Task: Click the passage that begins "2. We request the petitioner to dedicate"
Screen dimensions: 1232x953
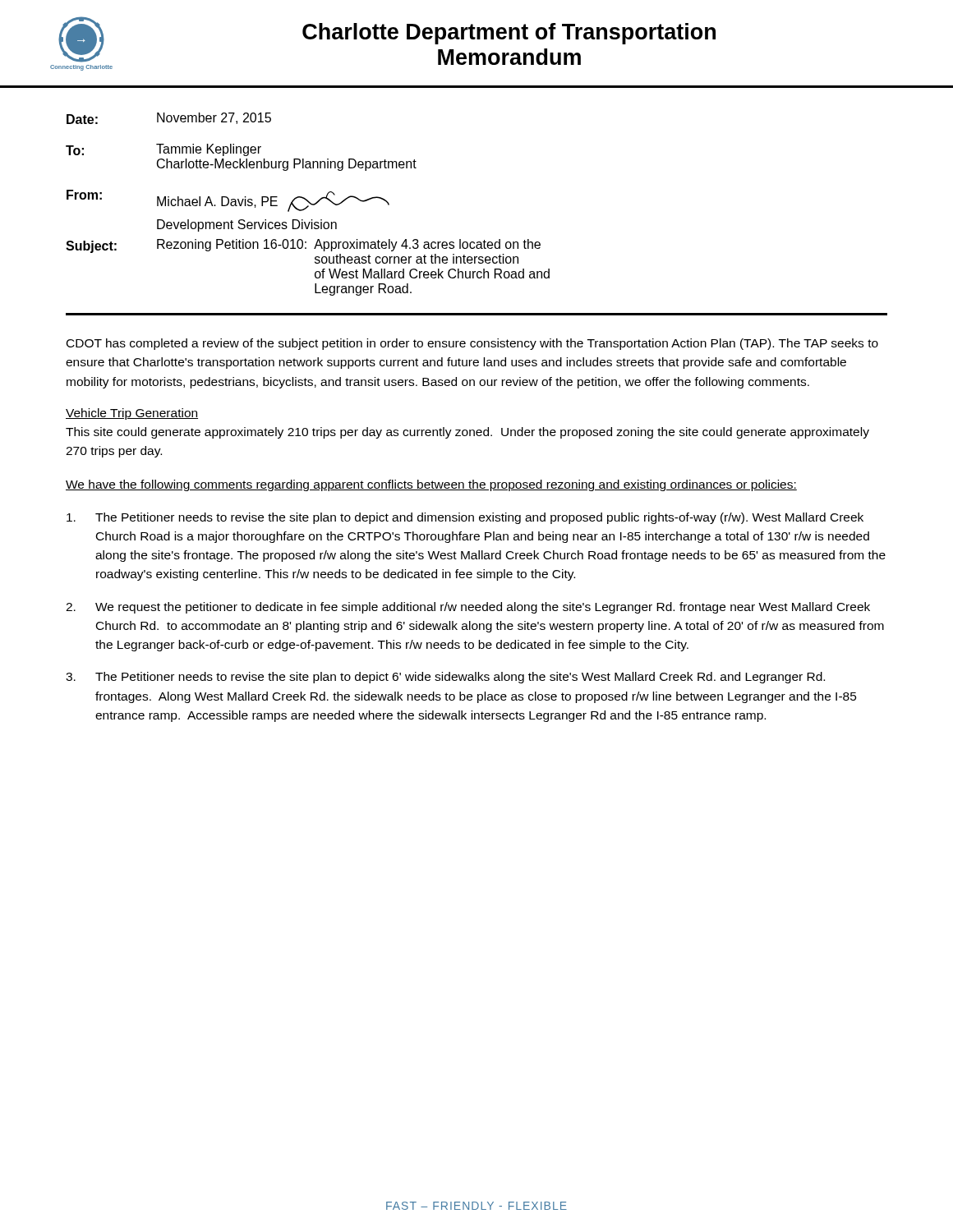Action: [476, 625]
